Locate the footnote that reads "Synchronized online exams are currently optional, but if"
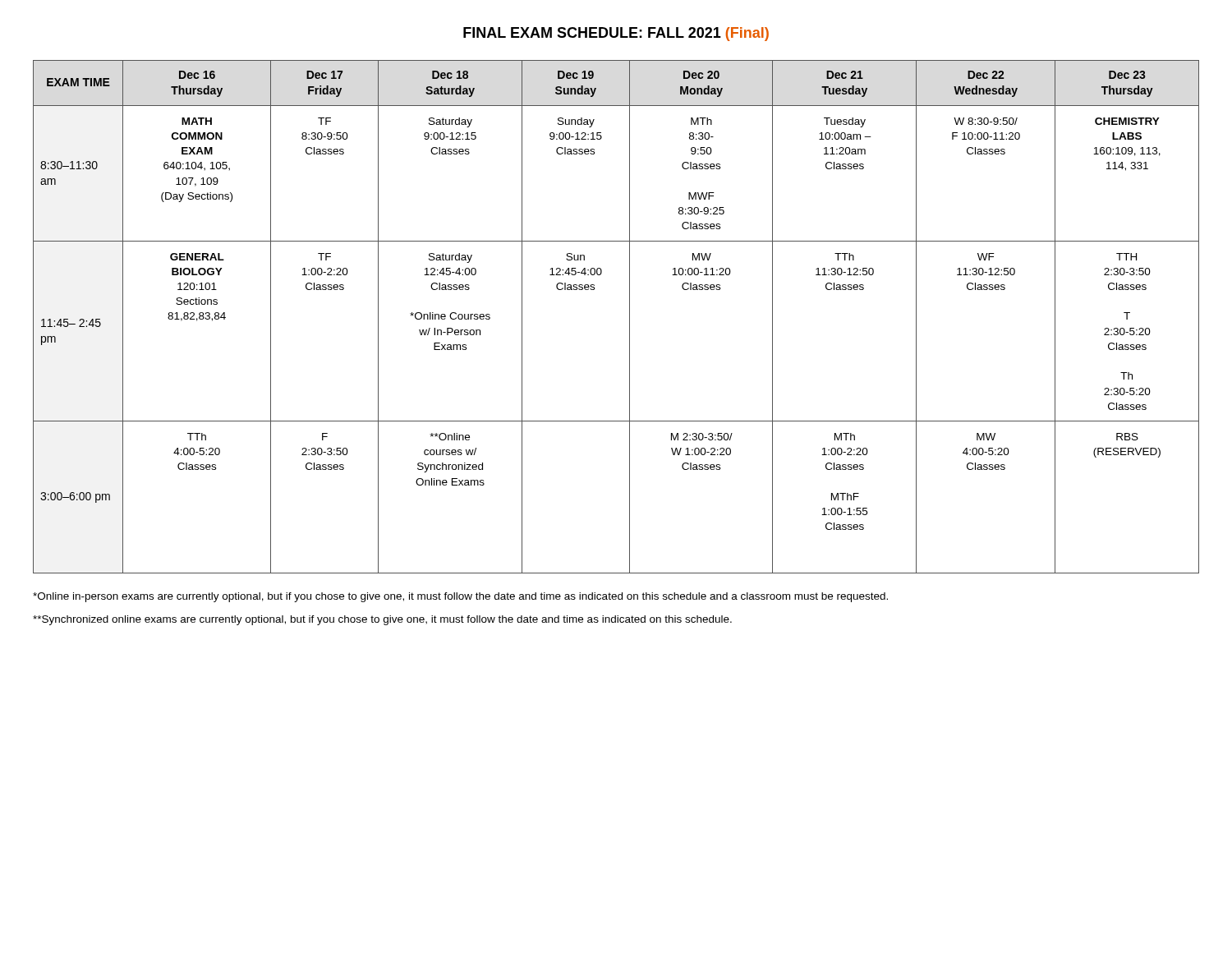The height and width of the screenshot is (953, 1232). click(383, 619)
